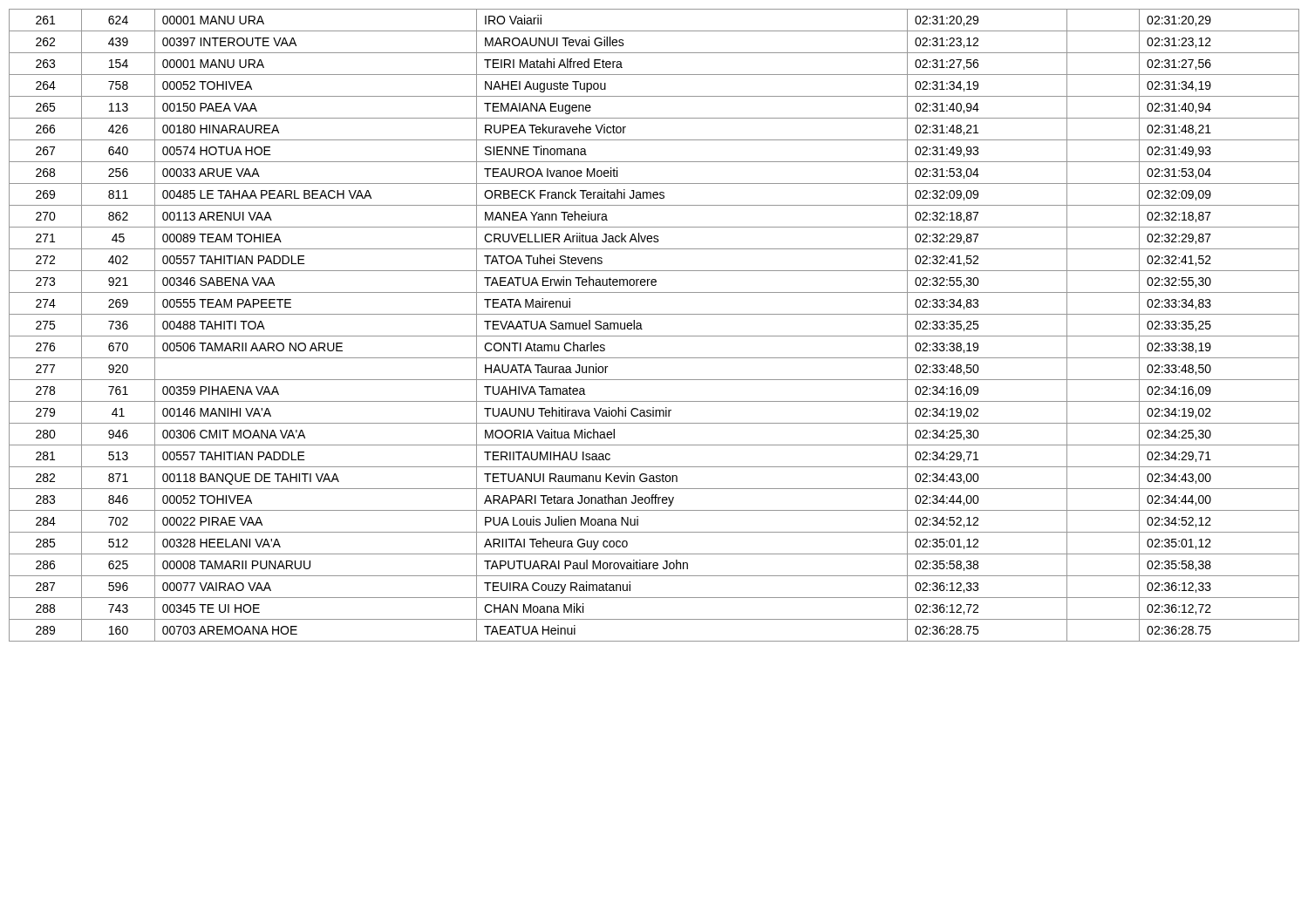Select a table
The height and width of the screenshot is (924, 1308).
point(654,325)
